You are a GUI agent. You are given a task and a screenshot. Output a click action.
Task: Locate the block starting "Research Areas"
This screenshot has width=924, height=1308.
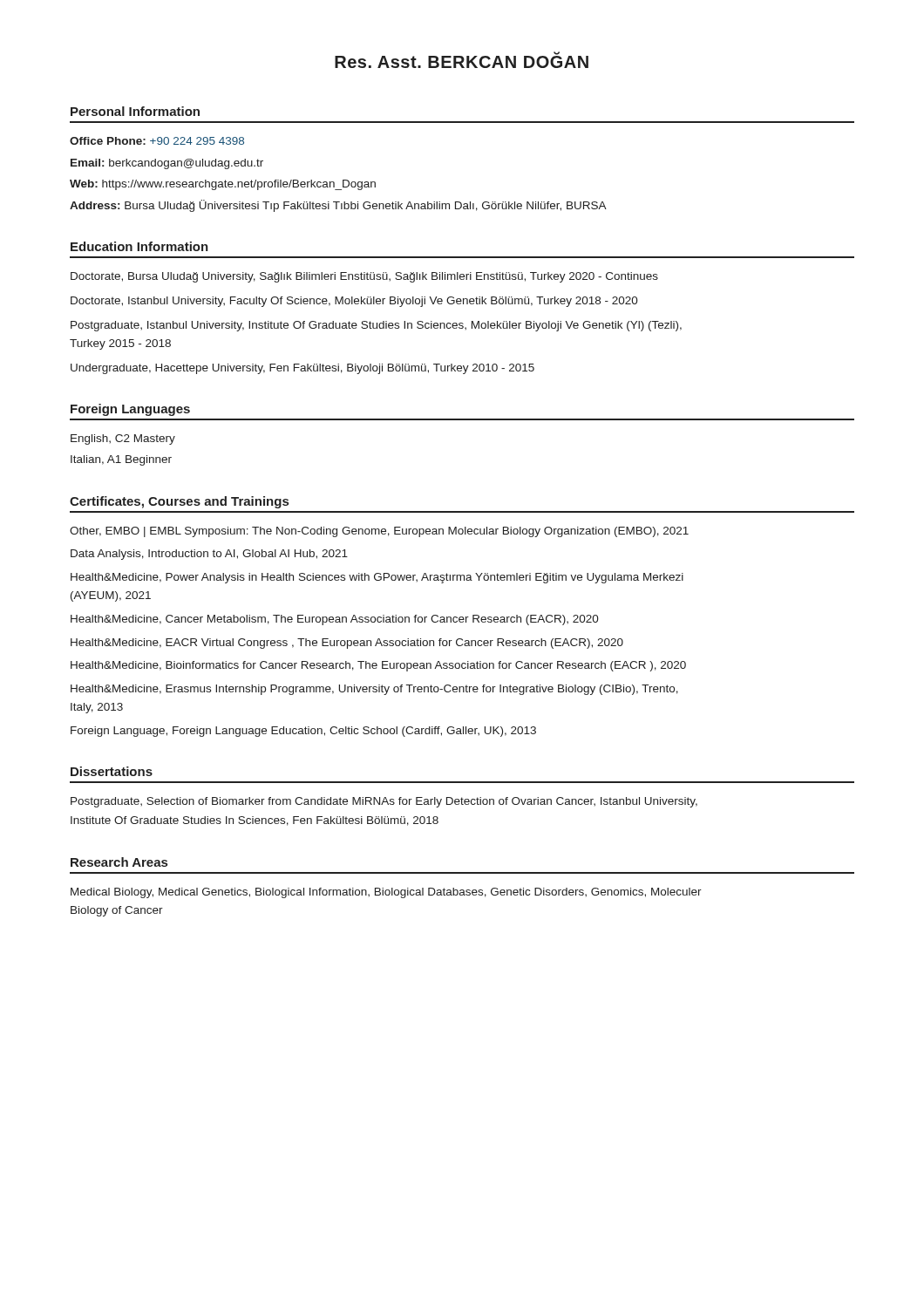pyautogui.click(x=119, y=862)
